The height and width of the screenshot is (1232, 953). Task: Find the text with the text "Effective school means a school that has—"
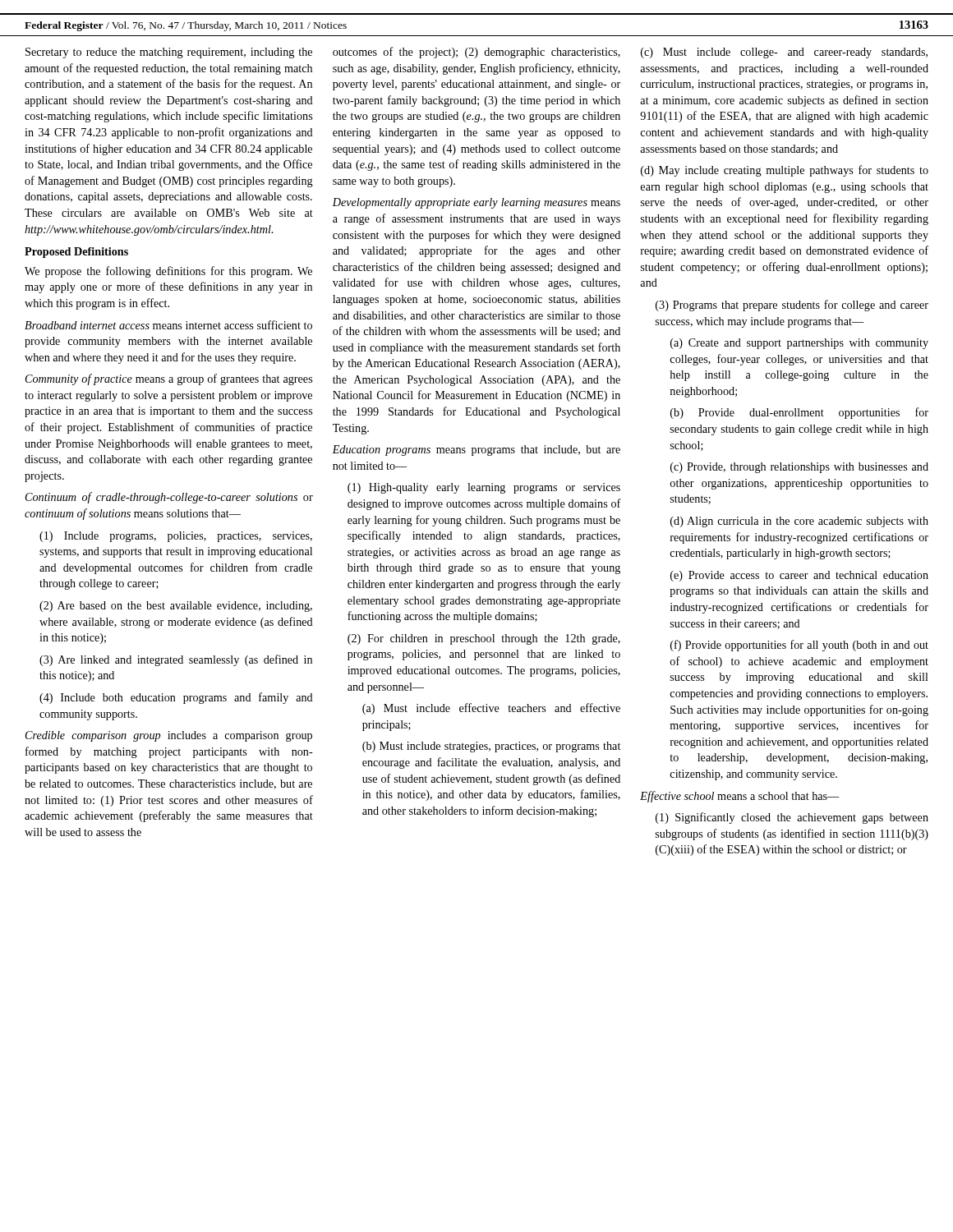[x=784, y=796]
